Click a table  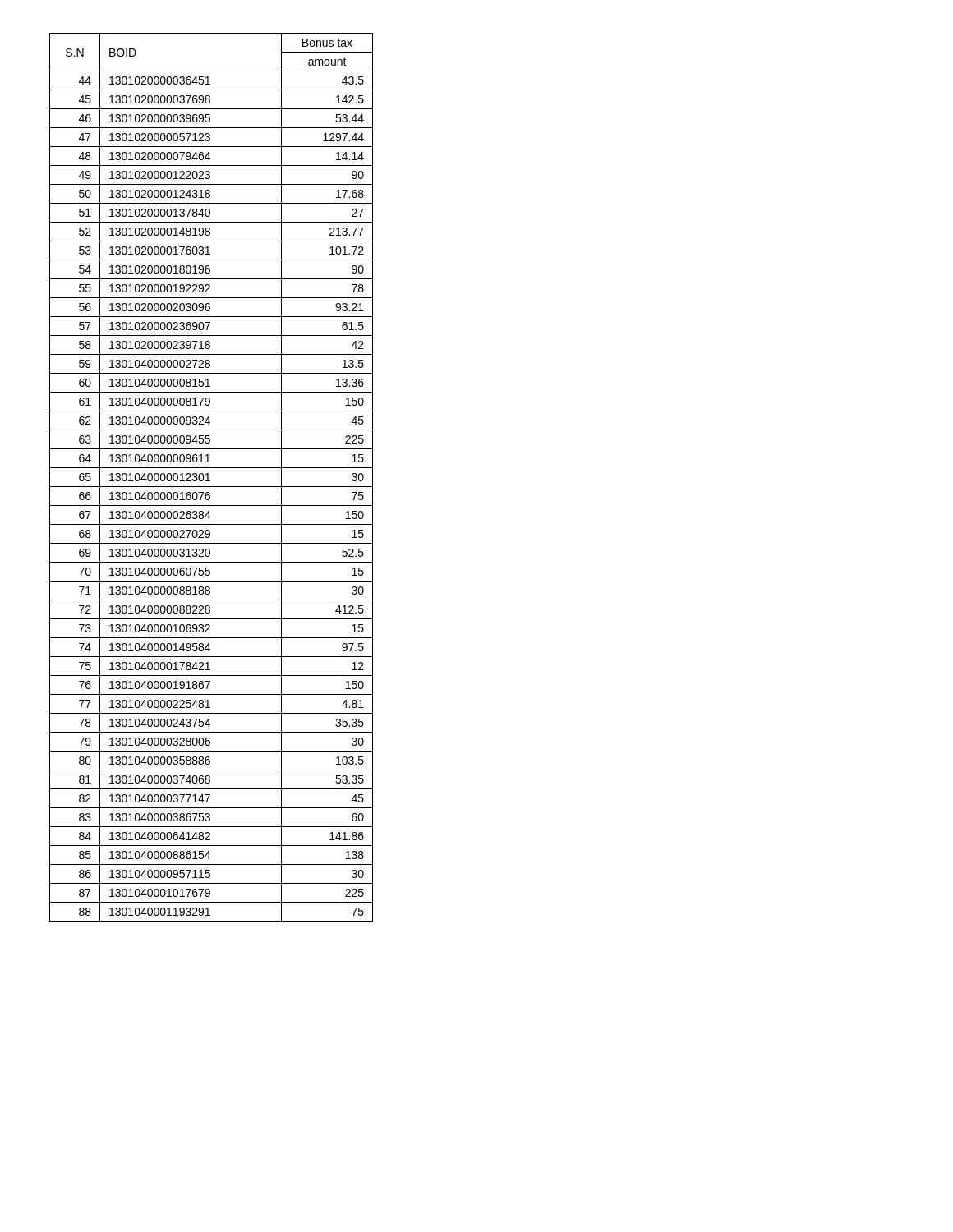[211, 477]
